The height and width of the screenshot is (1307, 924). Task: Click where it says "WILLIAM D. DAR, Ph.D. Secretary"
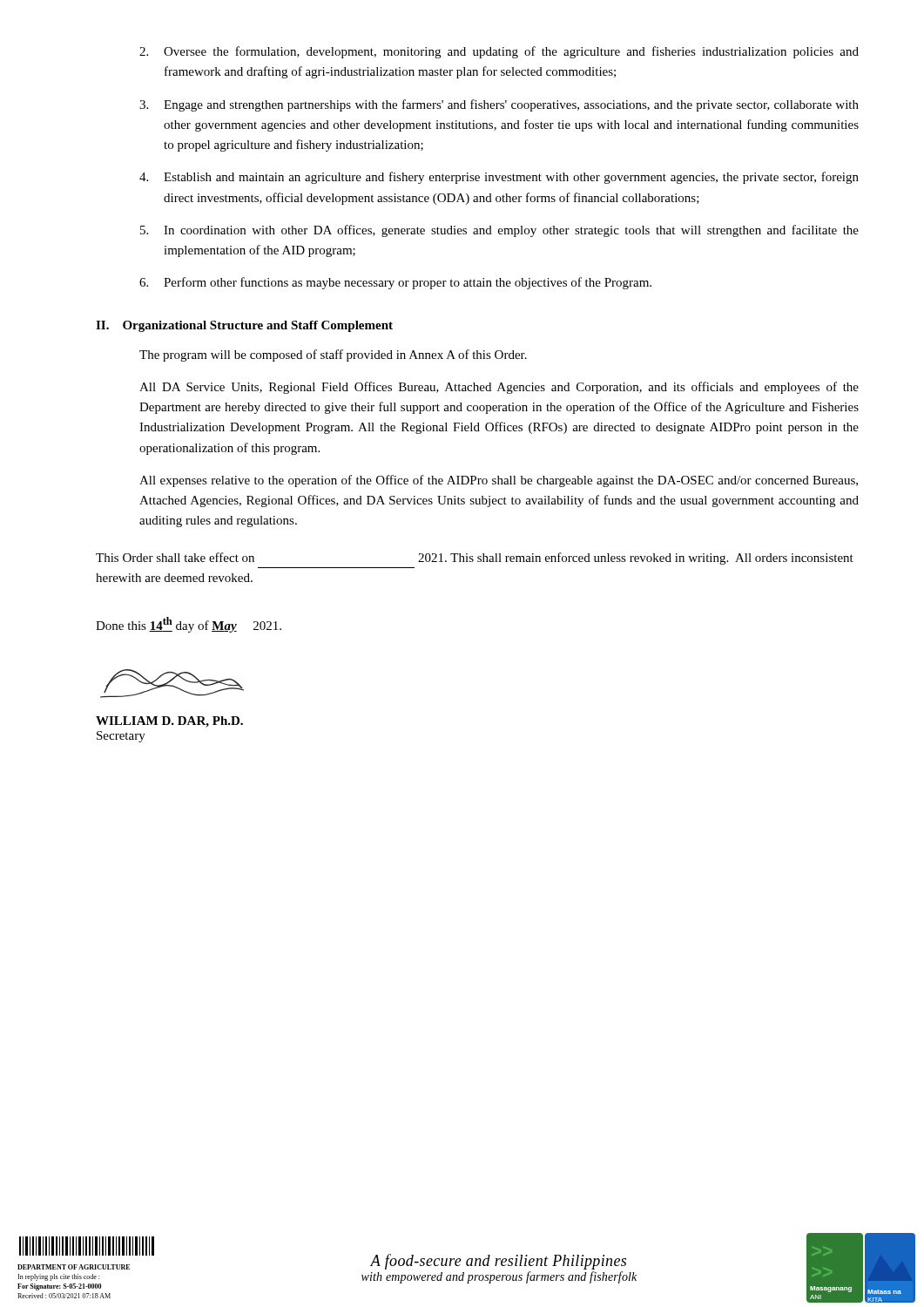(172, 684)
